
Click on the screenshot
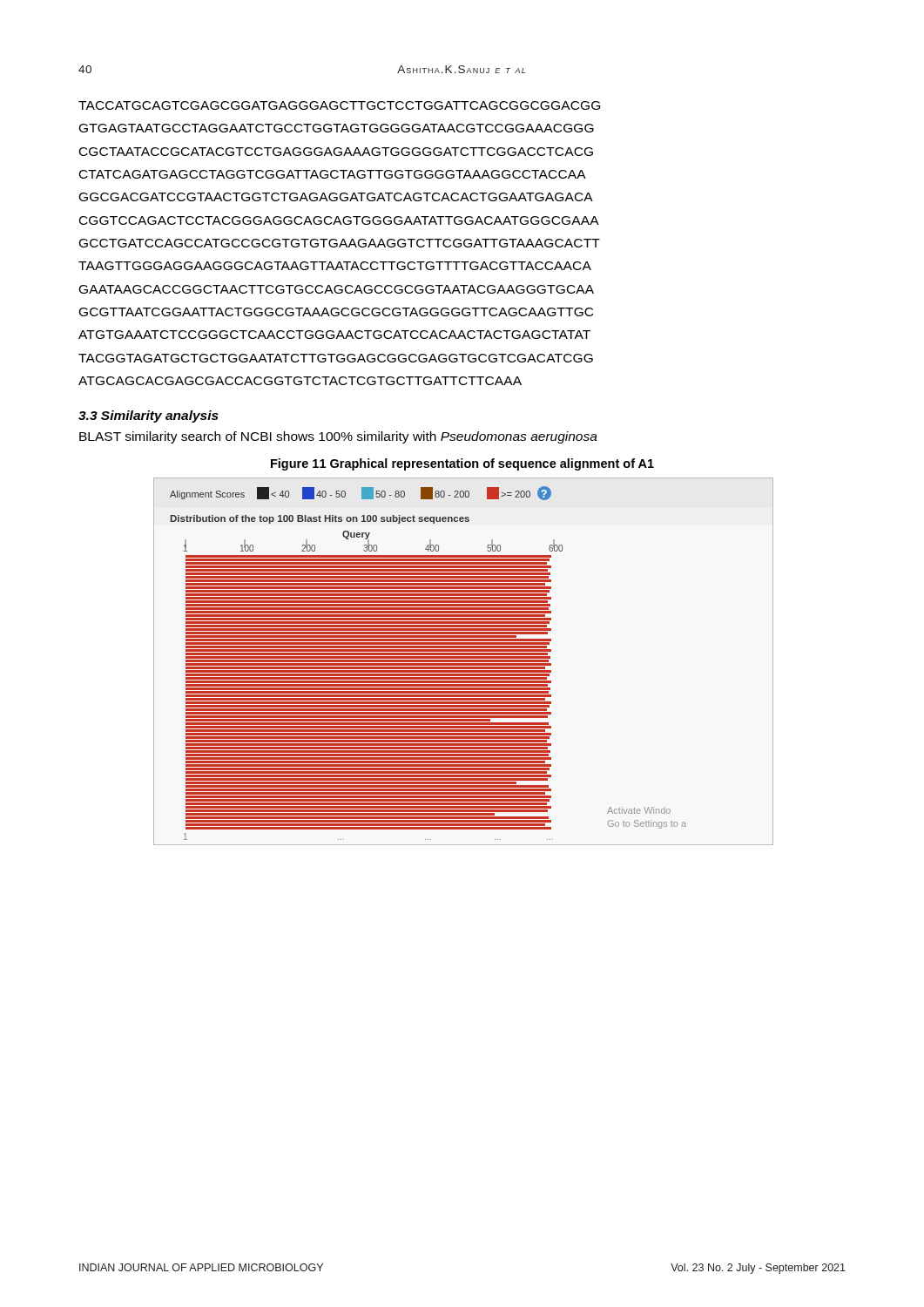click(x=462, y=662)
